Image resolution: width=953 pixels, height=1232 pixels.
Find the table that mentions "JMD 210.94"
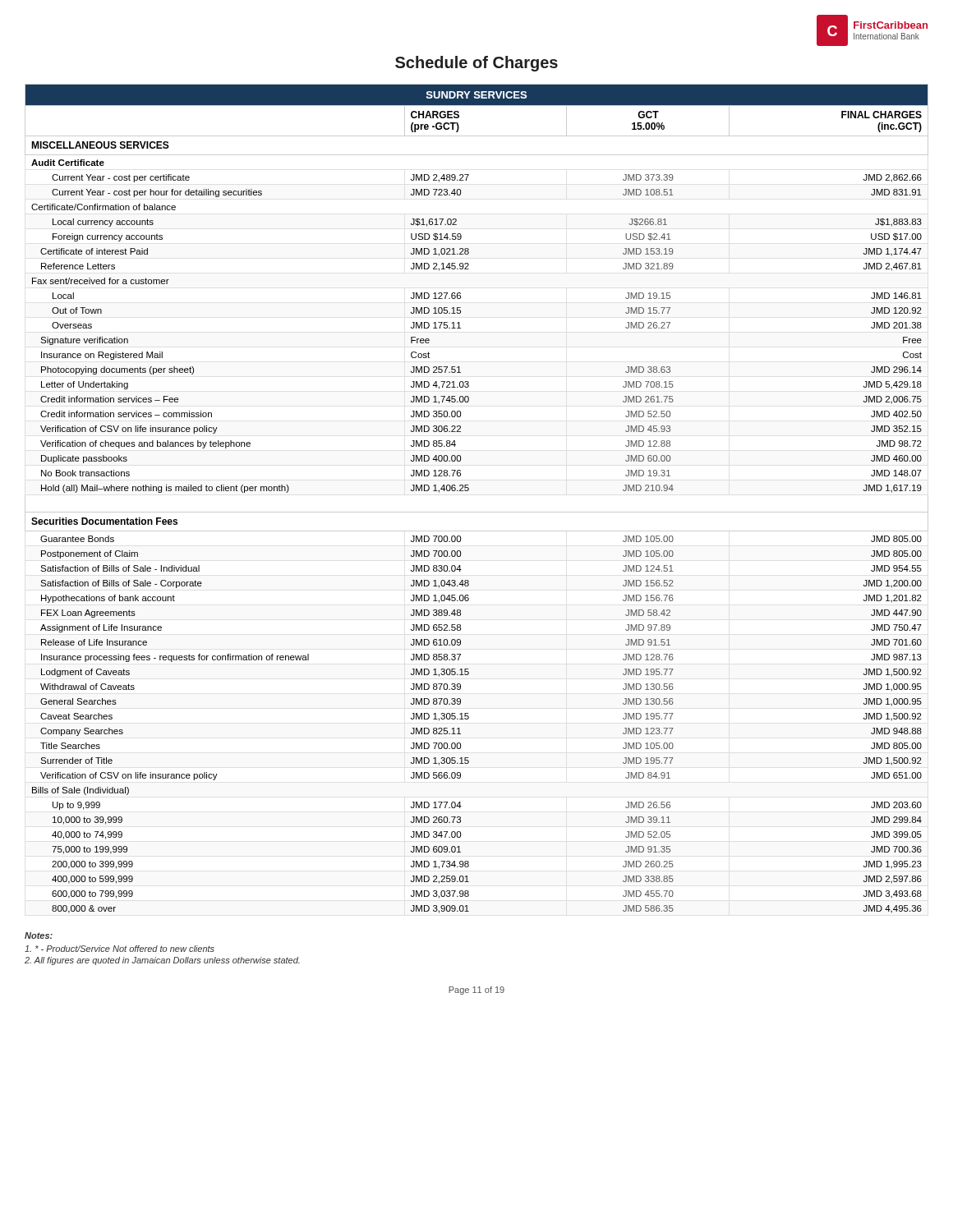[x=476, y=500]
